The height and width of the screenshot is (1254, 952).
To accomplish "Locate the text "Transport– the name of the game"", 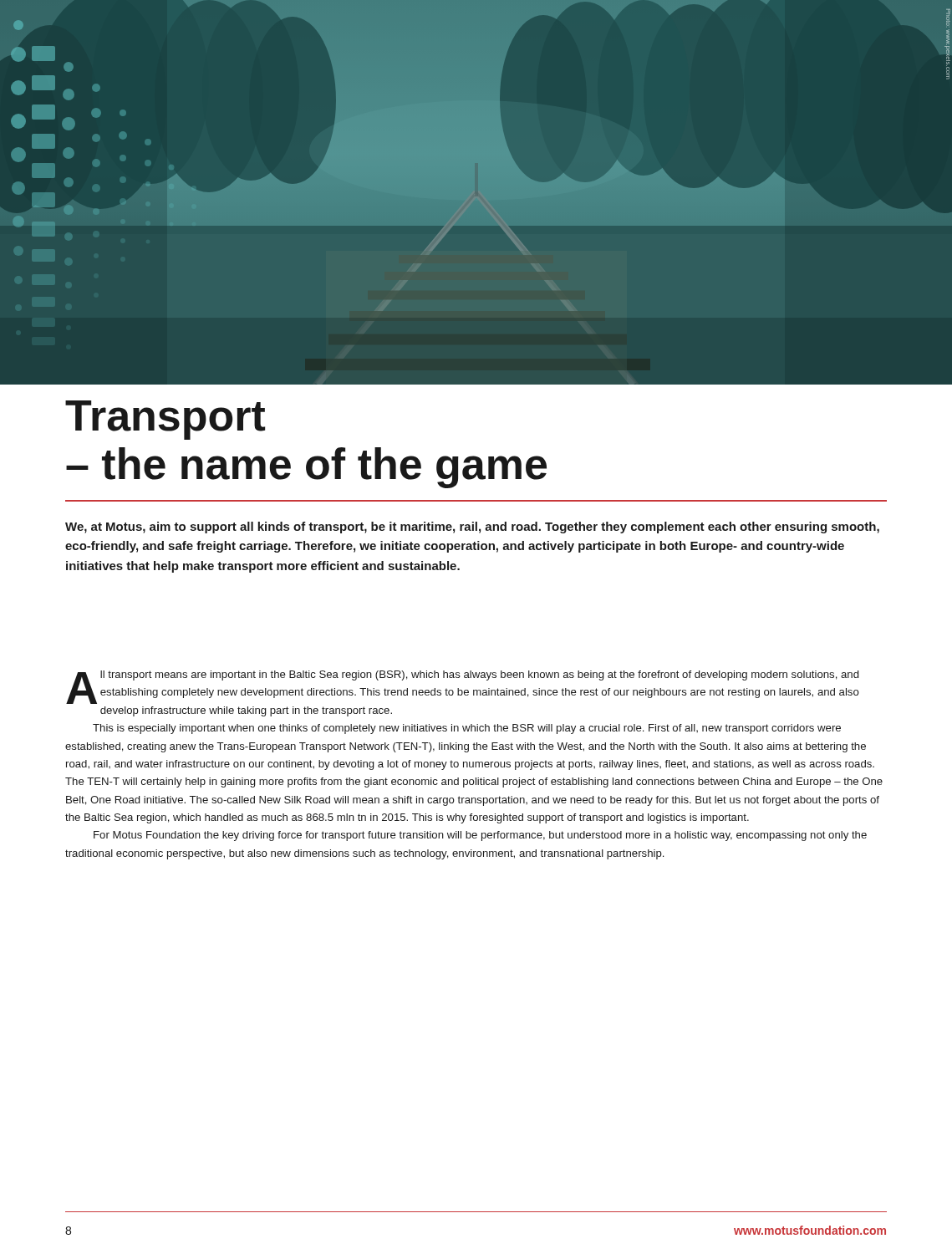I will click(x=358, y=440).
